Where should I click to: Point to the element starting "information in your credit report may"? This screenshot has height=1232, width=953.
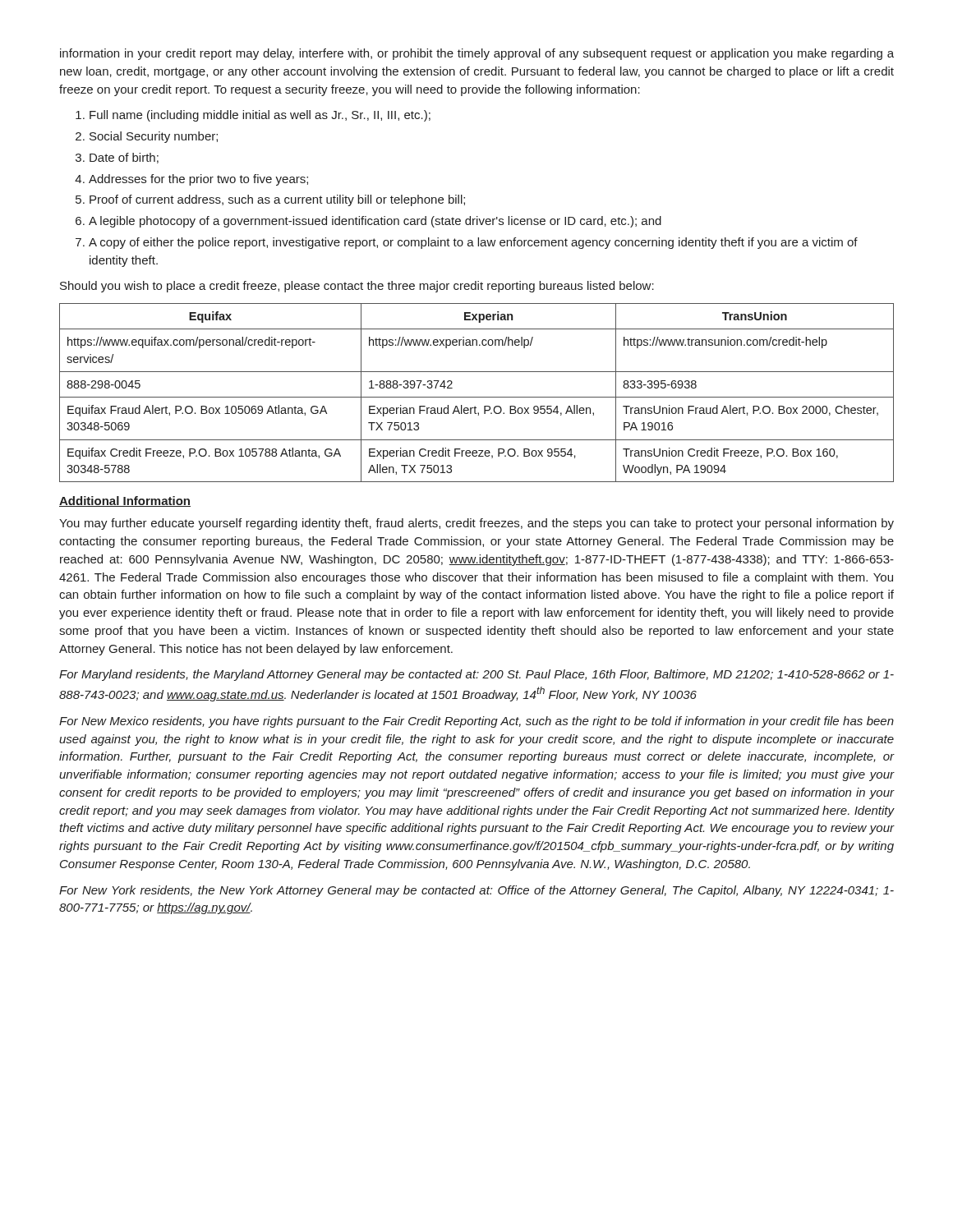[x=476, y=71]
